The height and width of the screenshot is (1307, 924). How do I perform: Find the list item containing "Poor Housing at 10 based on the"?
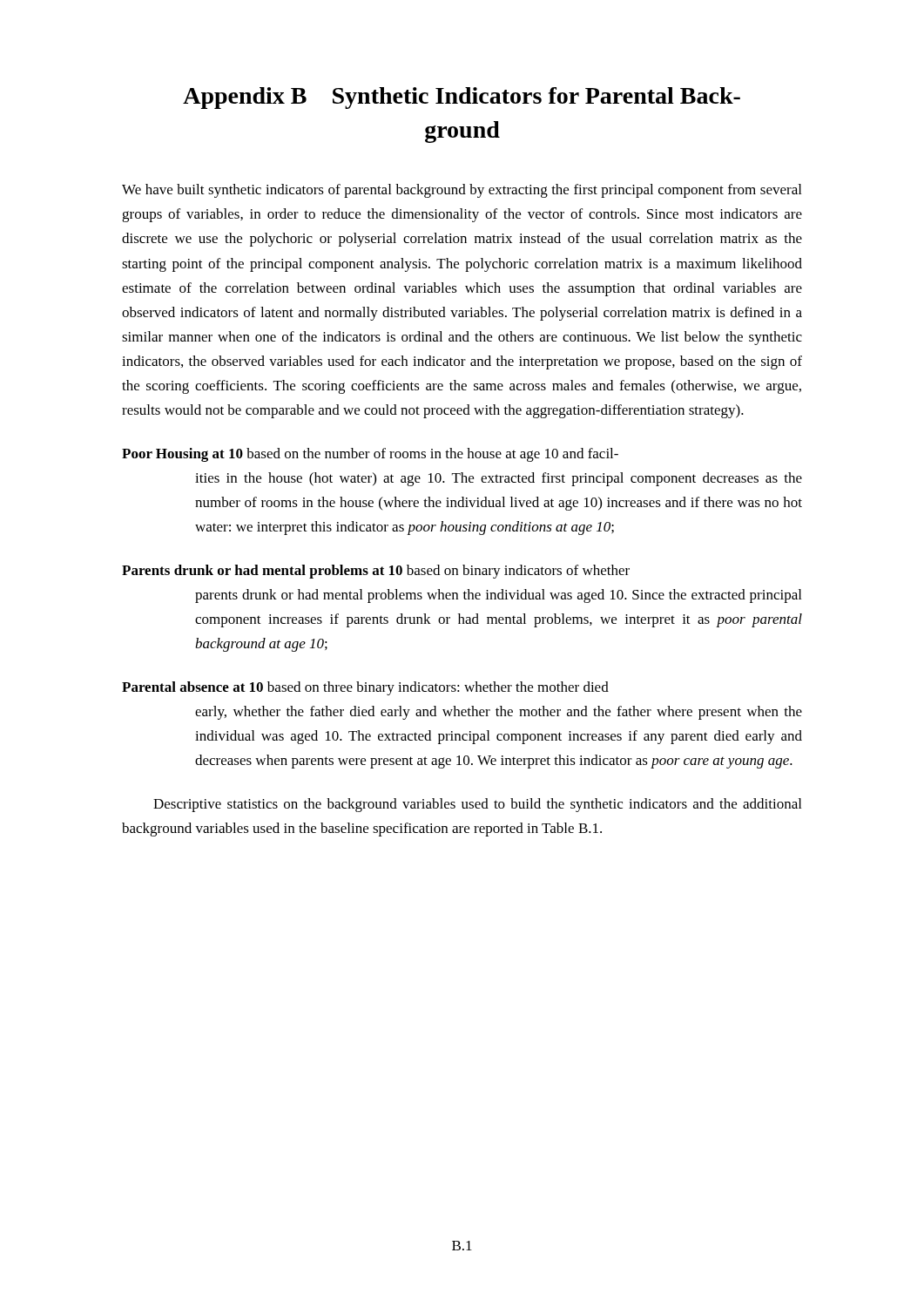point(462,492)
